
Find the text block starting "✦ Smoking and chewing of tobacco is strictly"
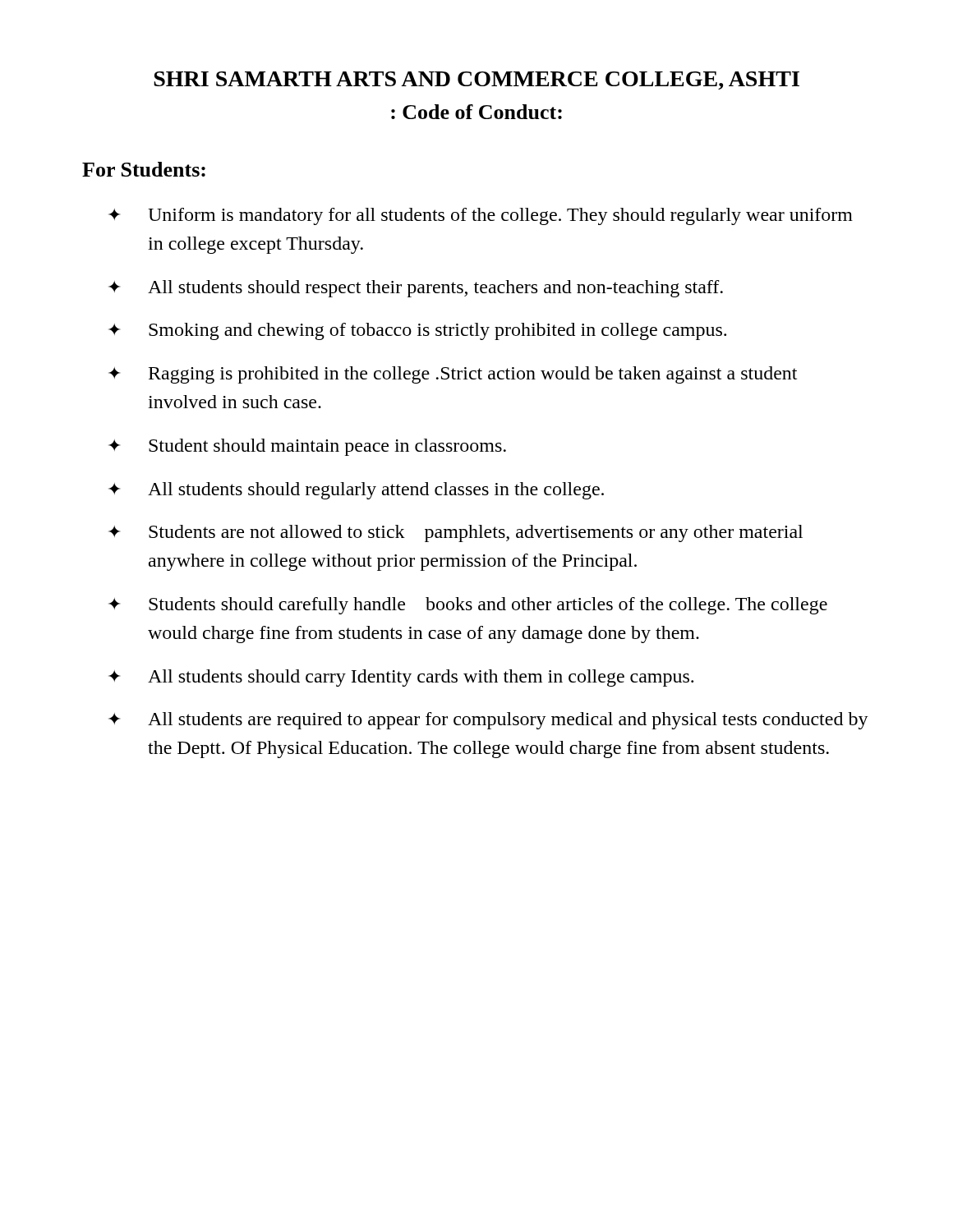click(x=489, y=330)
